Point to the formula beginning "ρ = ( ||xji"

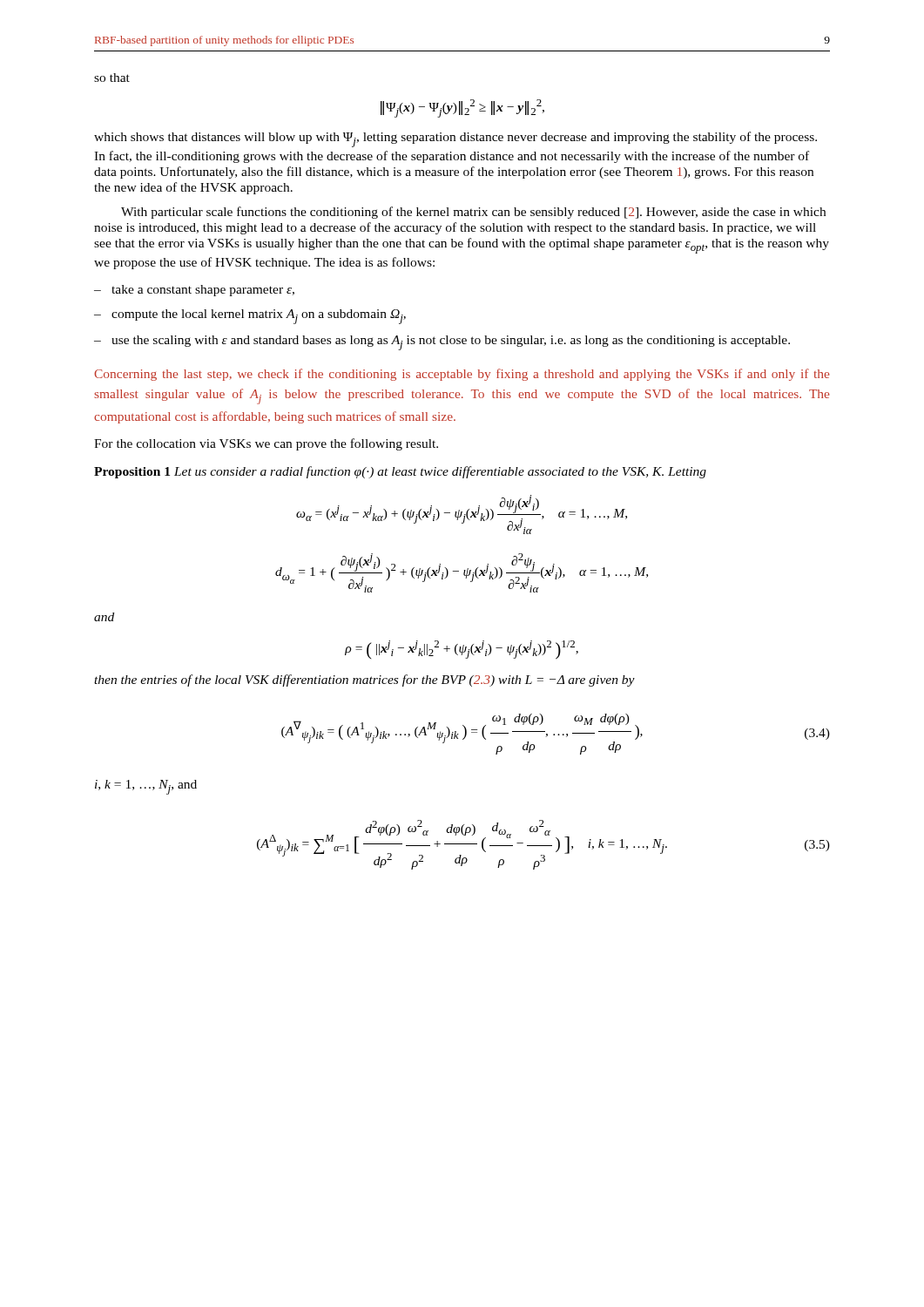pos(462,648)
